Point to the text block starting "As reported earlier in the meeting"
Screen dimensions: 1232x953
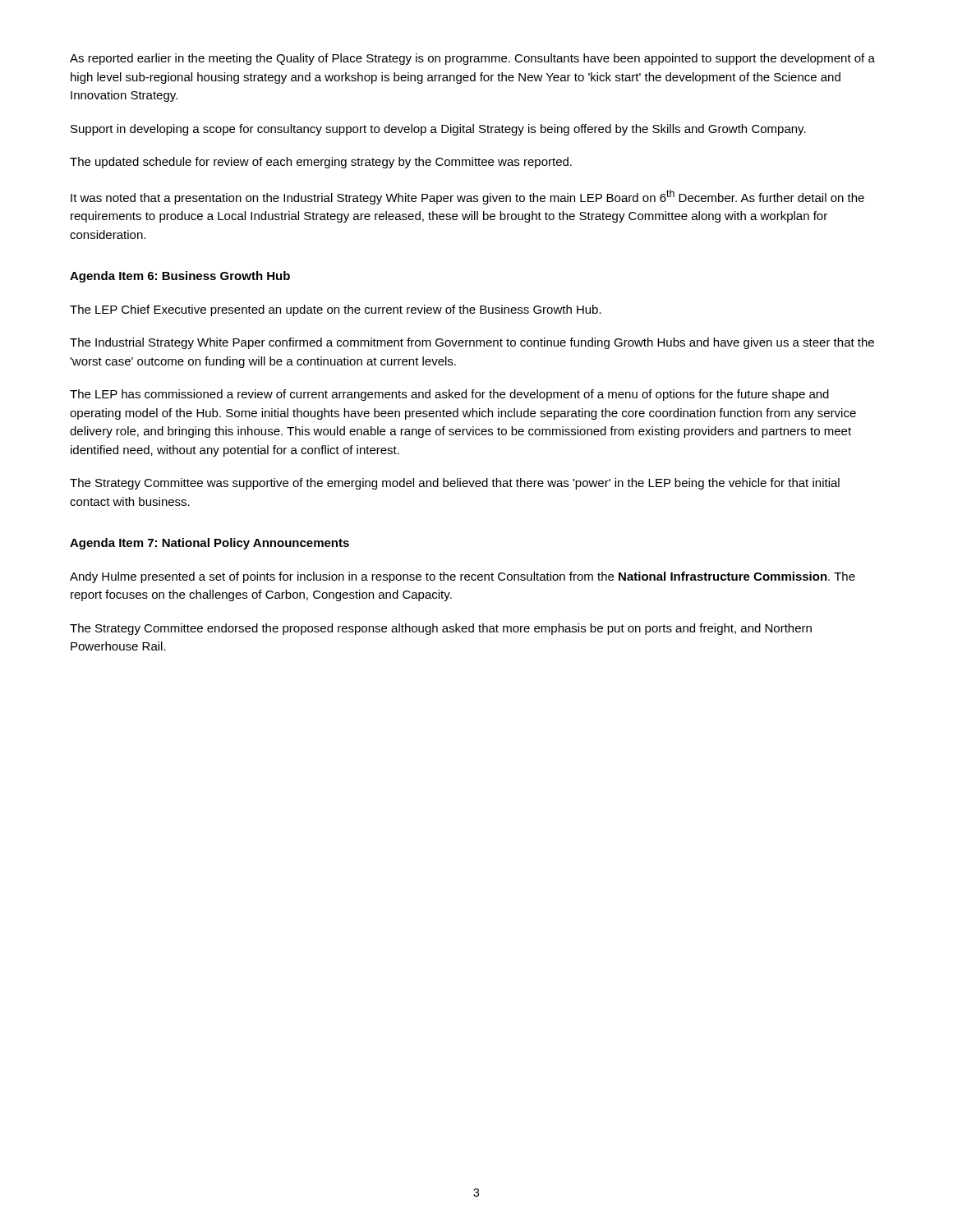tap(472, 76)
